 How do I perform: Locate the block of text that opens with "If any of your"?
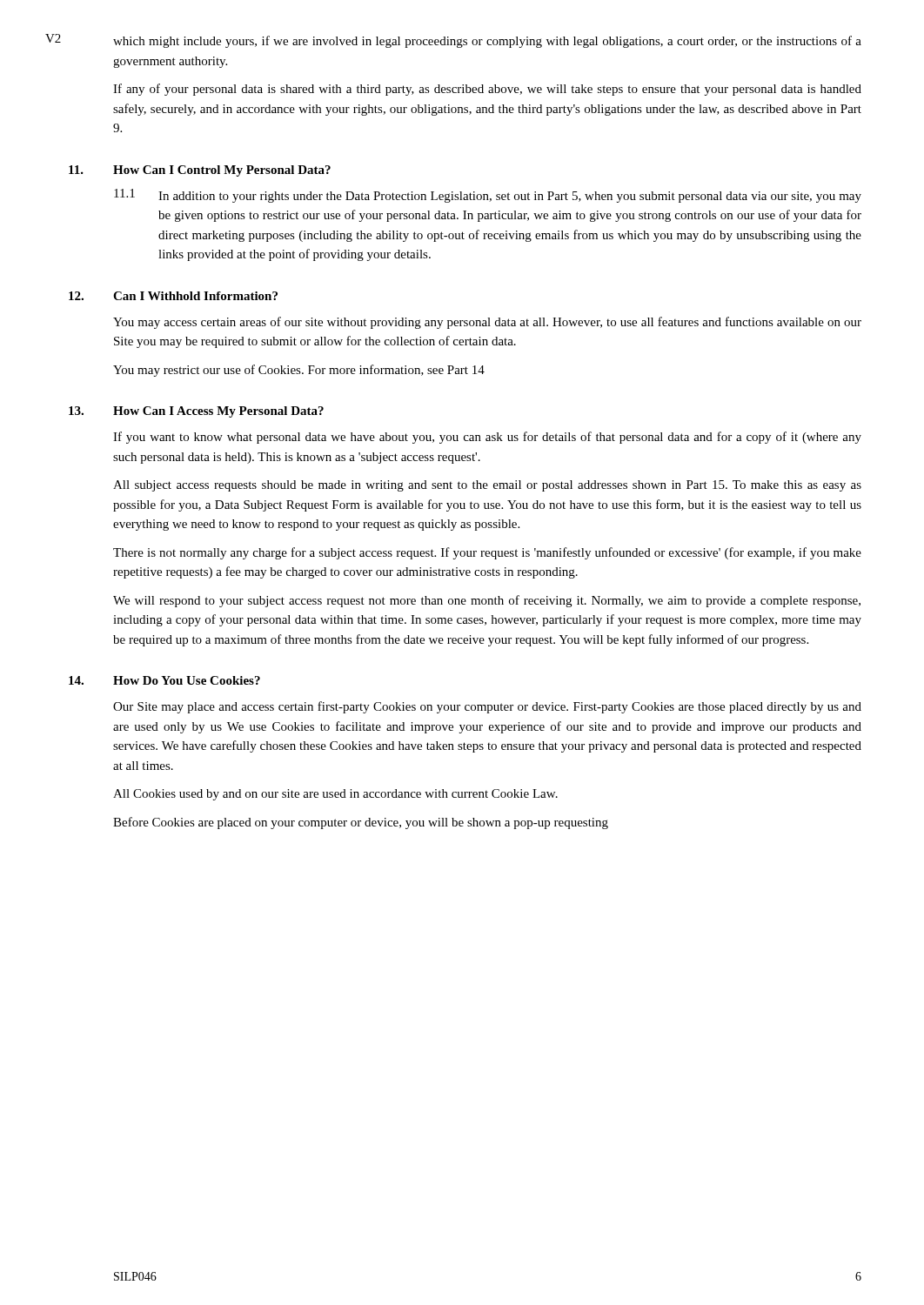click(x=487, y=109)
